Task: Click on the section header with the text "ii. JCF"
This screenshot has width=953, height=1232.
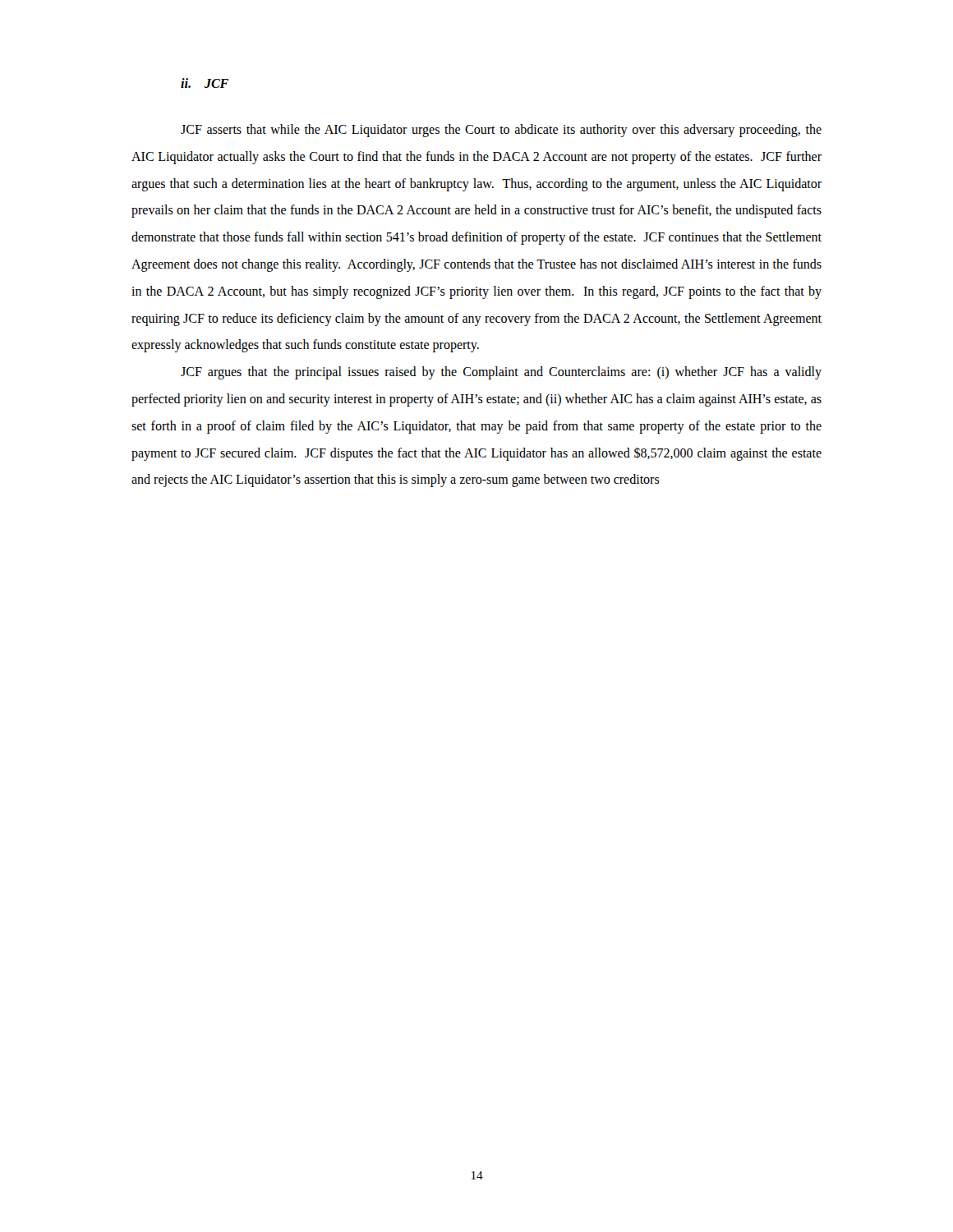Action: [x=205, y=83]
